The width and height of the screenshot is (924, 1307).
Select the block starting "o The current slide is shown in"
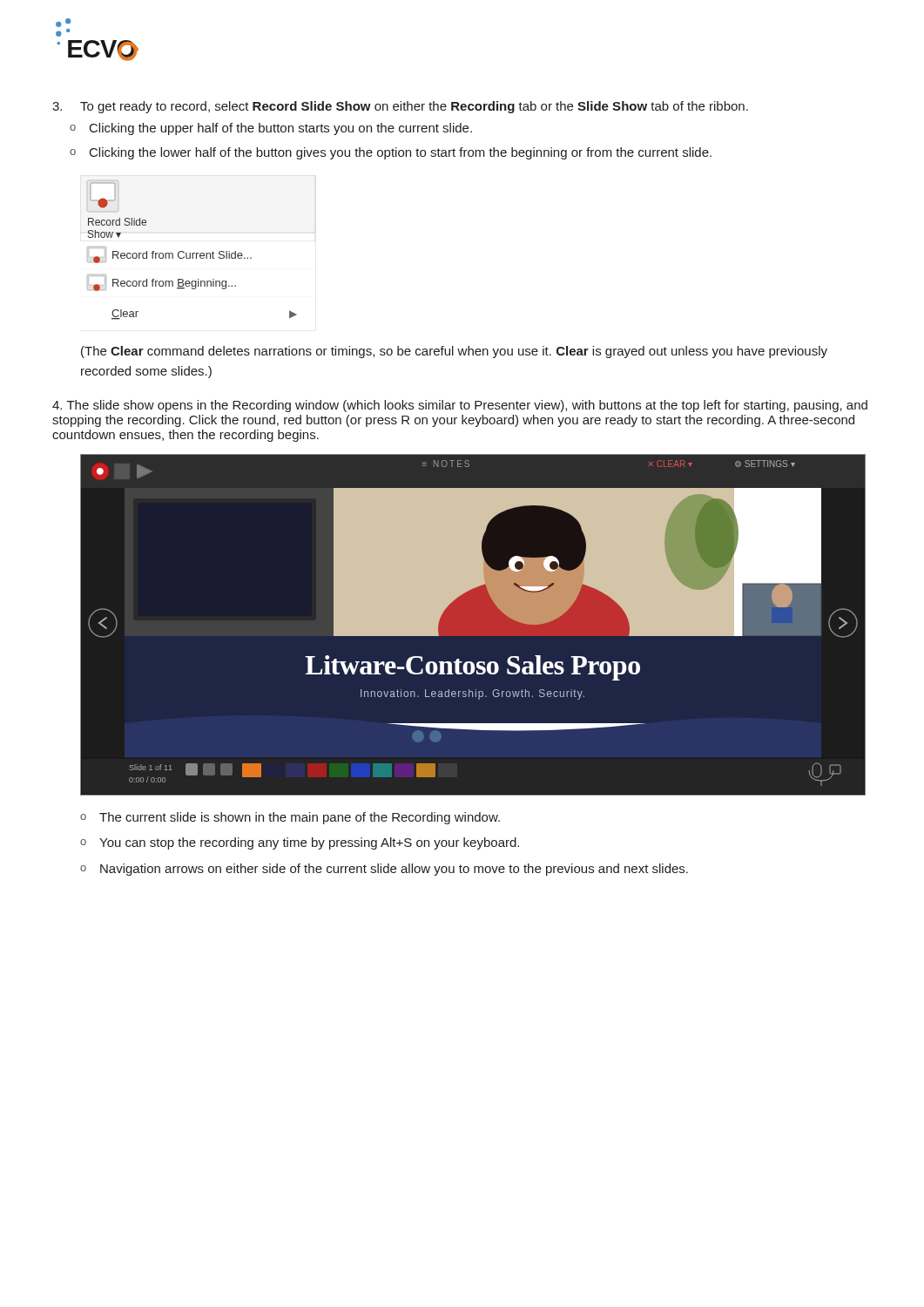click(x=476, y=817)
